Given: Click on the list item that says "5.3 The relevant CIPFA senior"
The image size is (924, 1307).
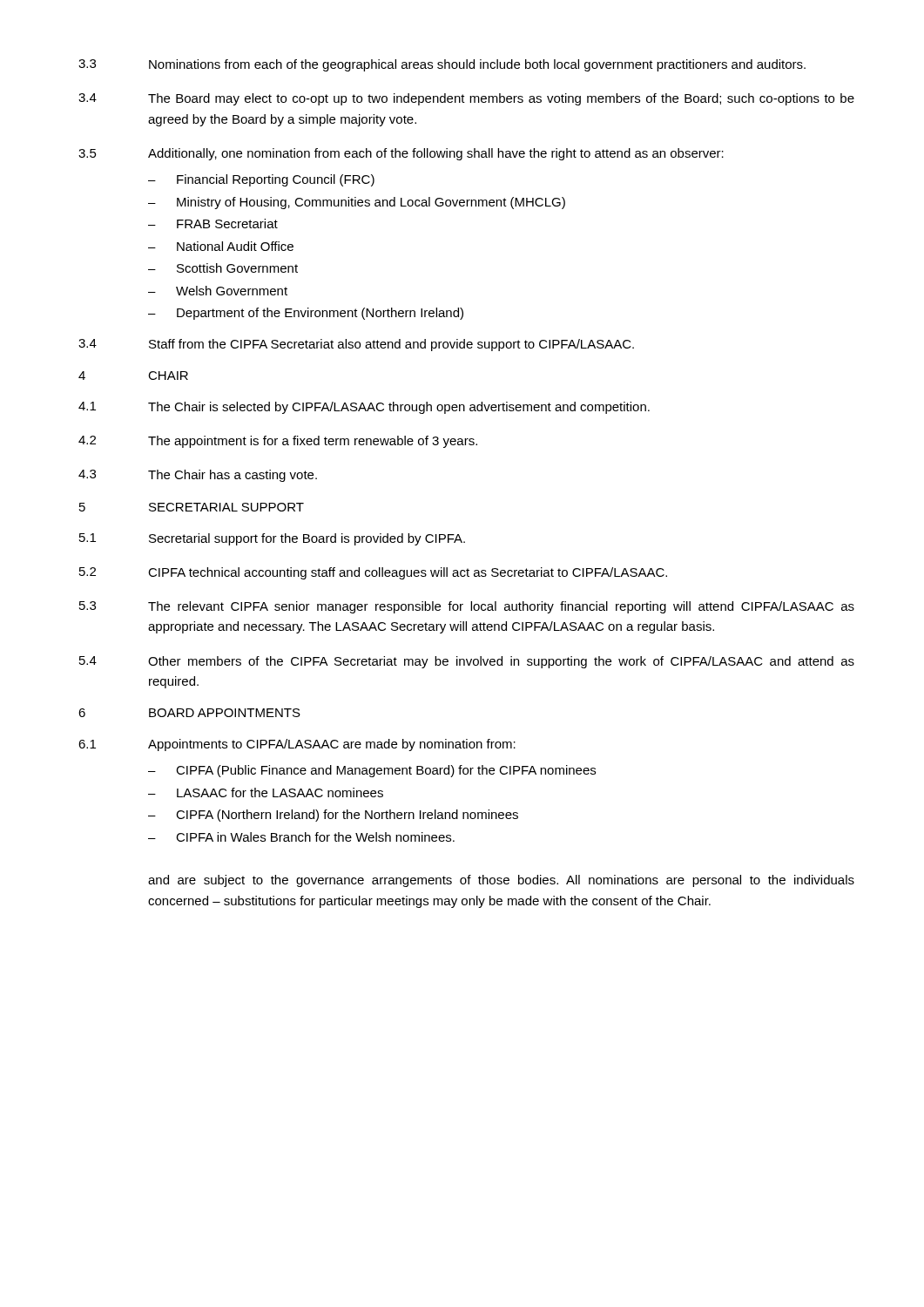Looking at the screenshot, I should tap(466, 616).
